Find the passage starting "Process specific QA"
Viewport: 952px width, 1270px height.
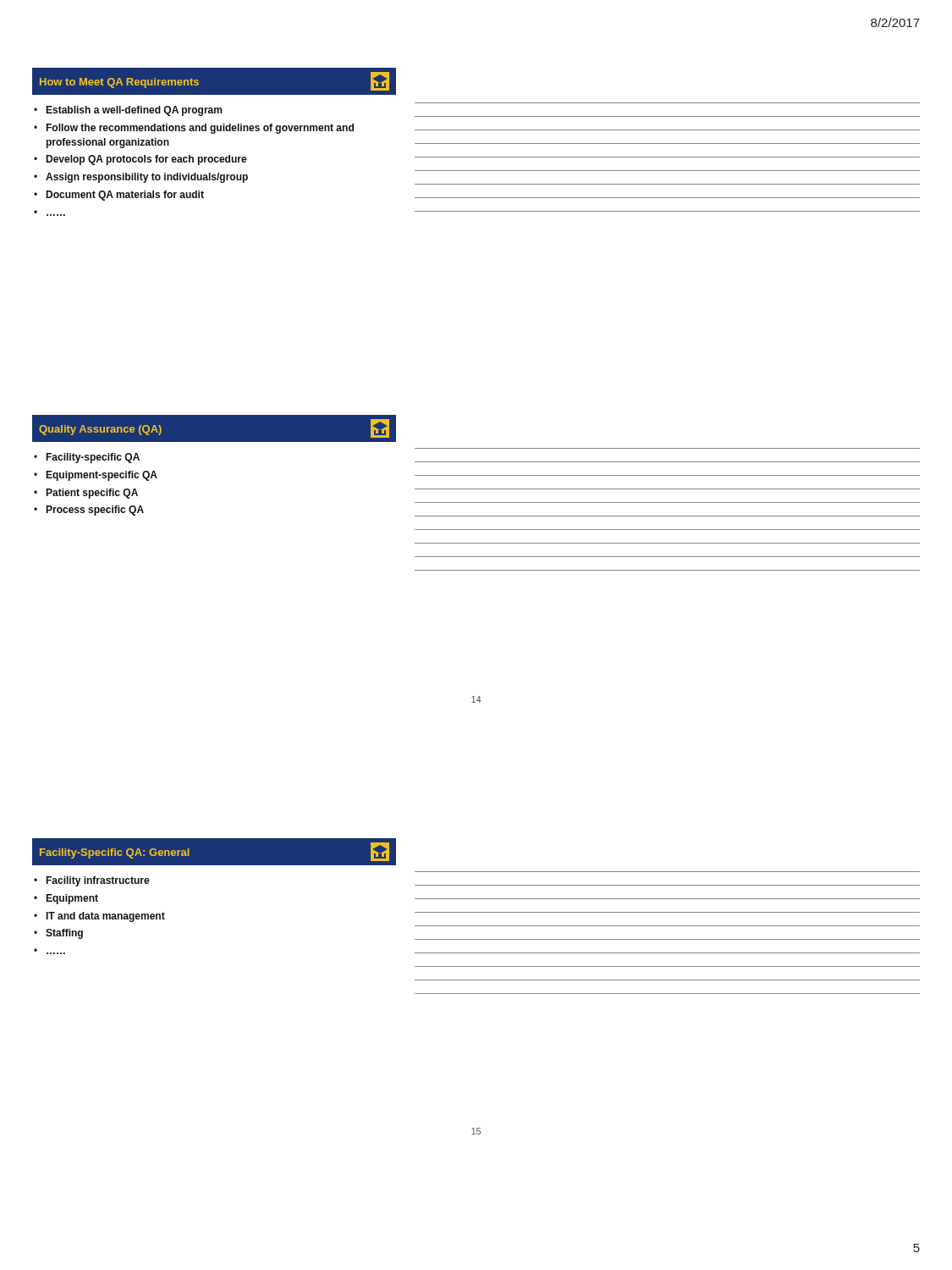tap(95, 510)
